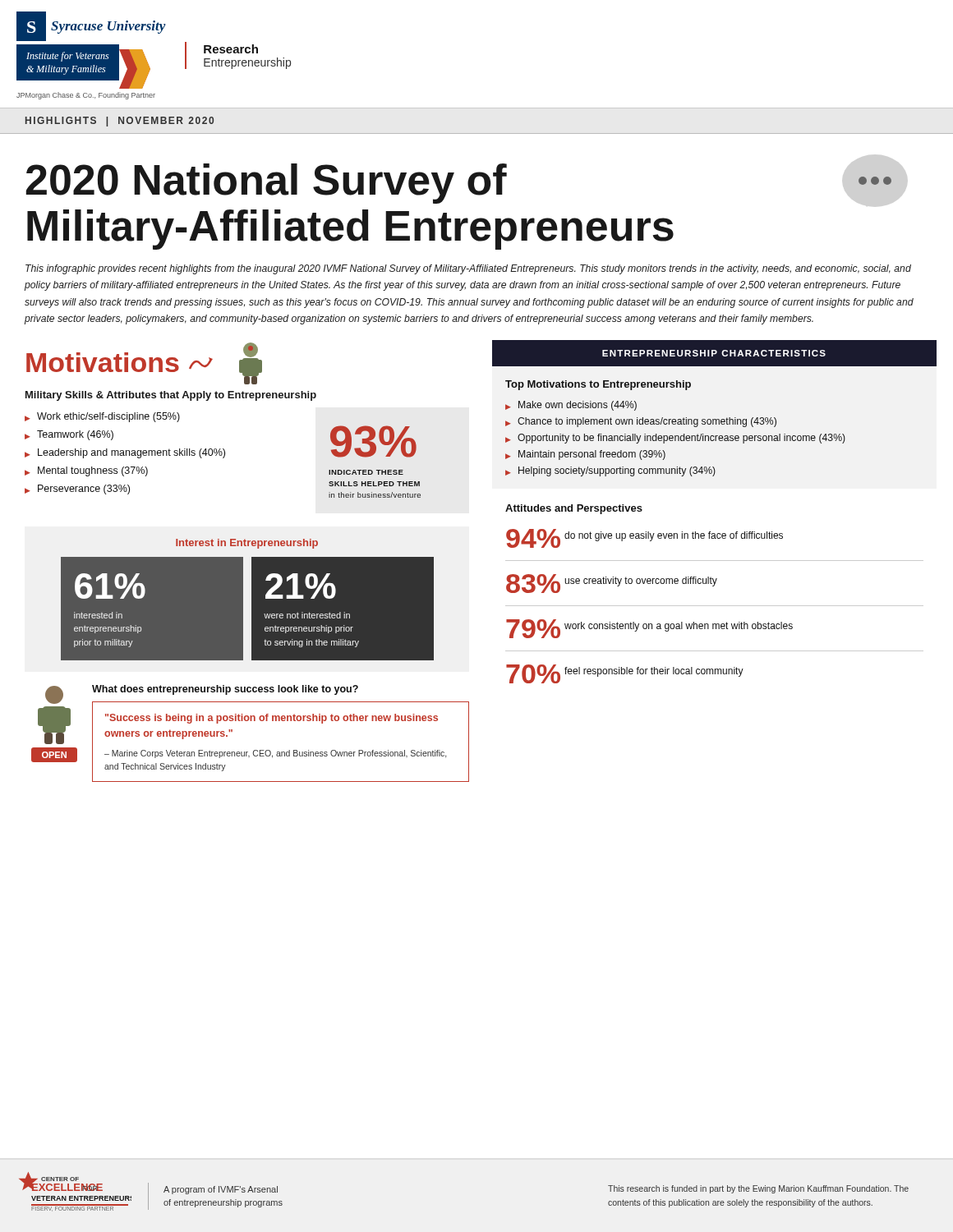This screenshot has height=1232, width=953.
Task: Find the title that reads "2020 National Survey ofMilitary-Affiliated Entrepreneurs"
Action: [468, 201]
